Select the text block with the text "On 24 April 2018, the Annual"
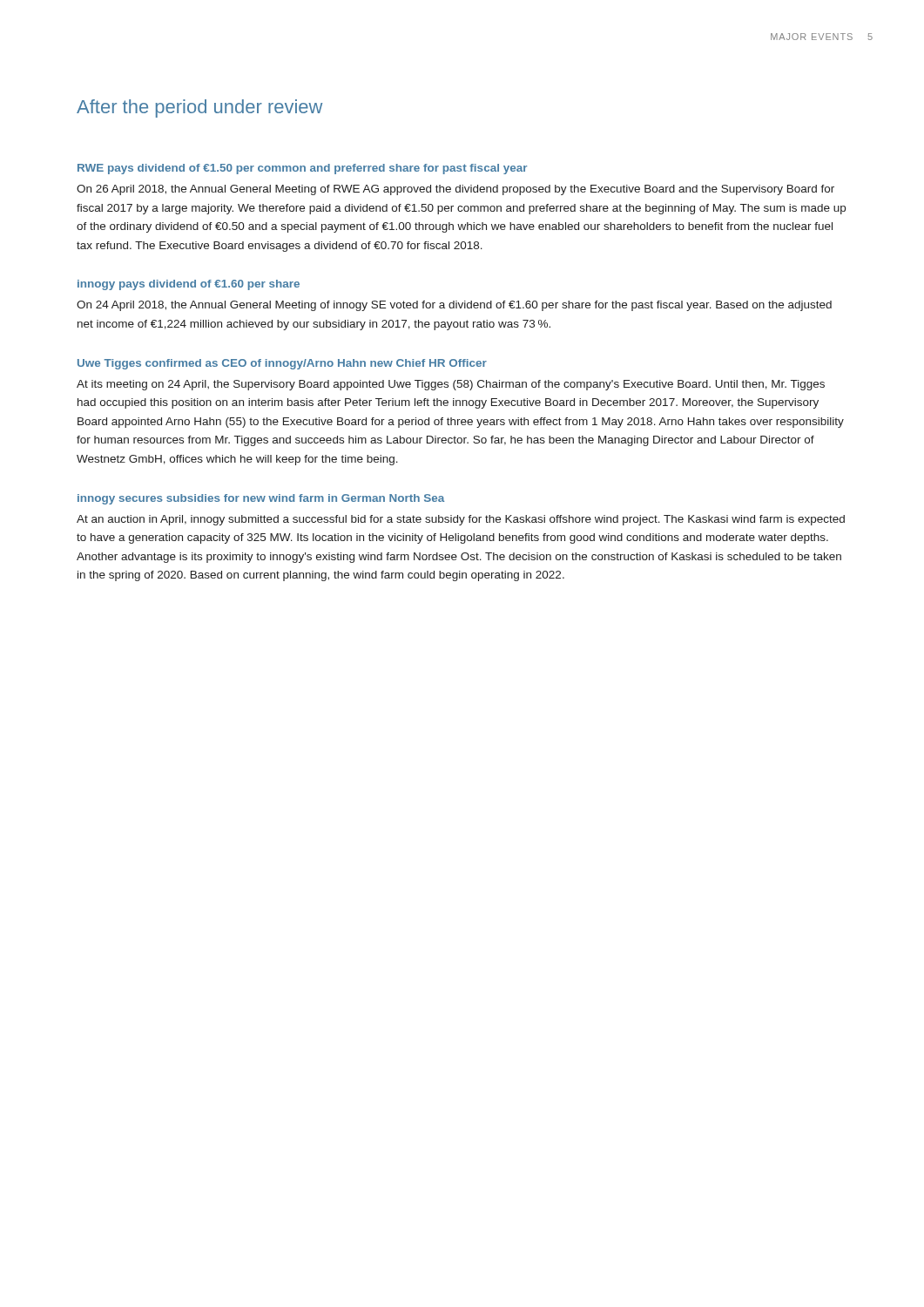 (454, 314)
